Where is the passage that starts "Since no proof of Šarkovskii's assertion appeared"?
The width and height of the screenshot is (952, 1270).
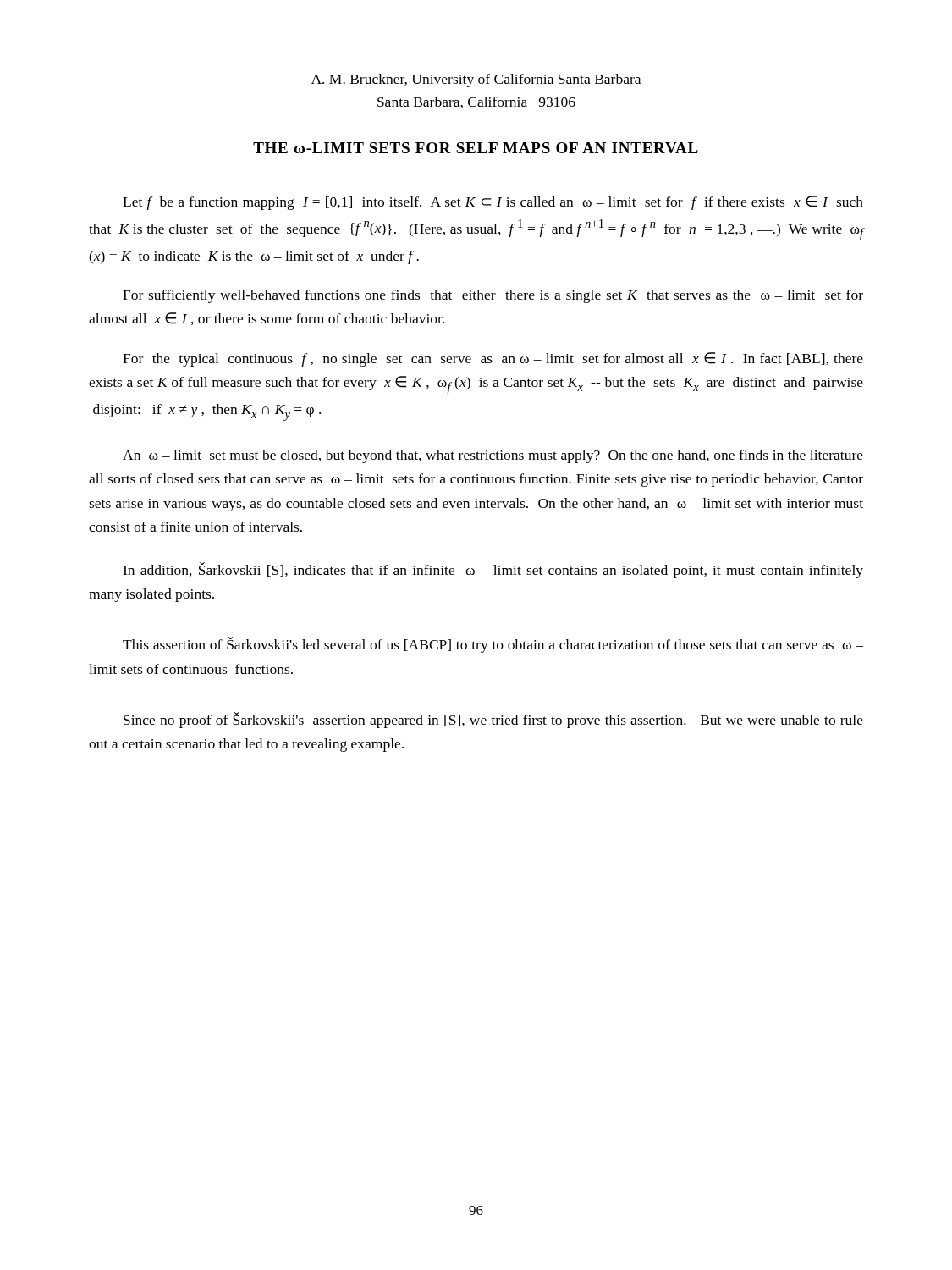(476, 732)
